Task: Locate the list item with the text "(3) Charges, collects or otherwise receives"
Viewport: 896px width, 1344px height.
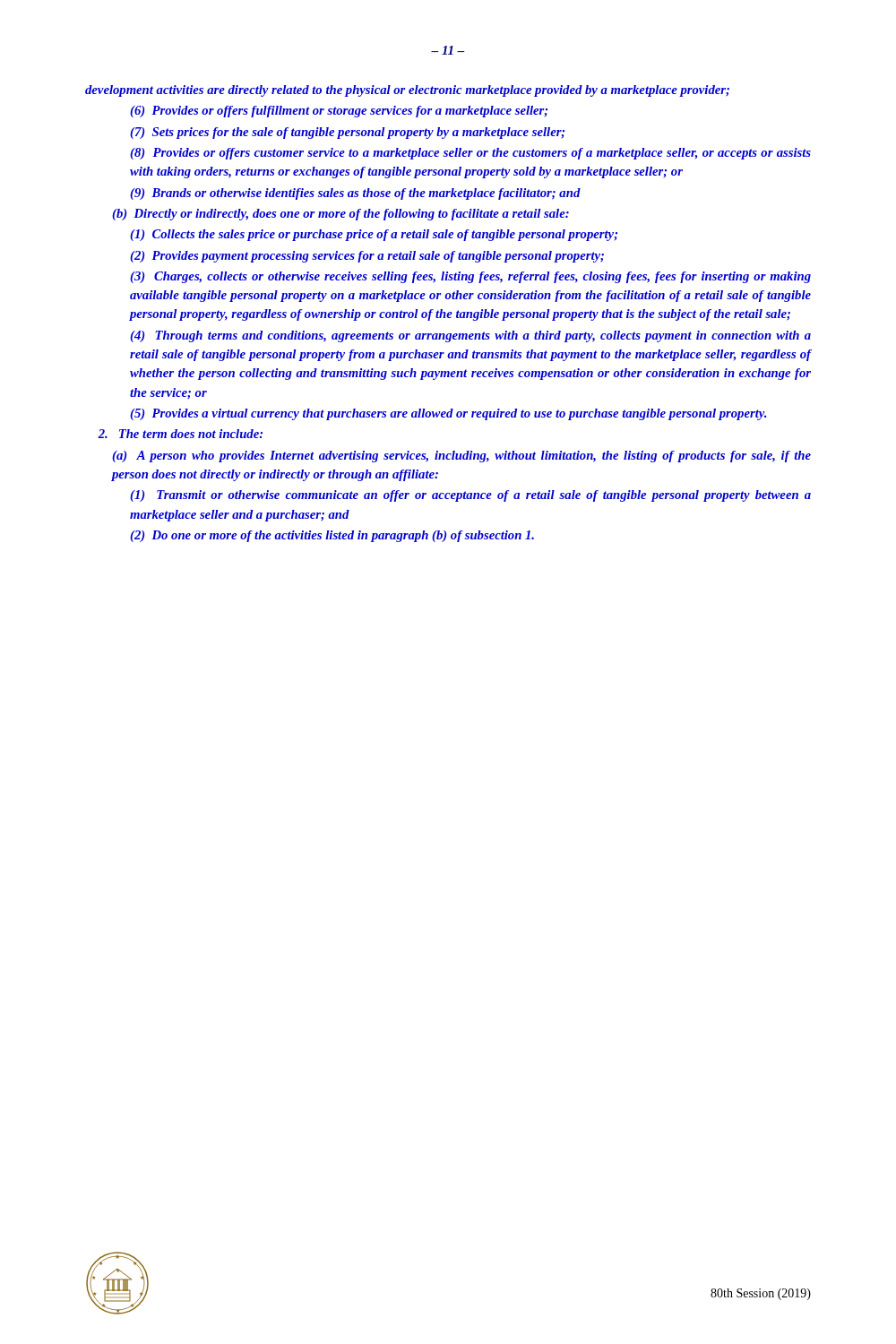Action: pos(470,295)
